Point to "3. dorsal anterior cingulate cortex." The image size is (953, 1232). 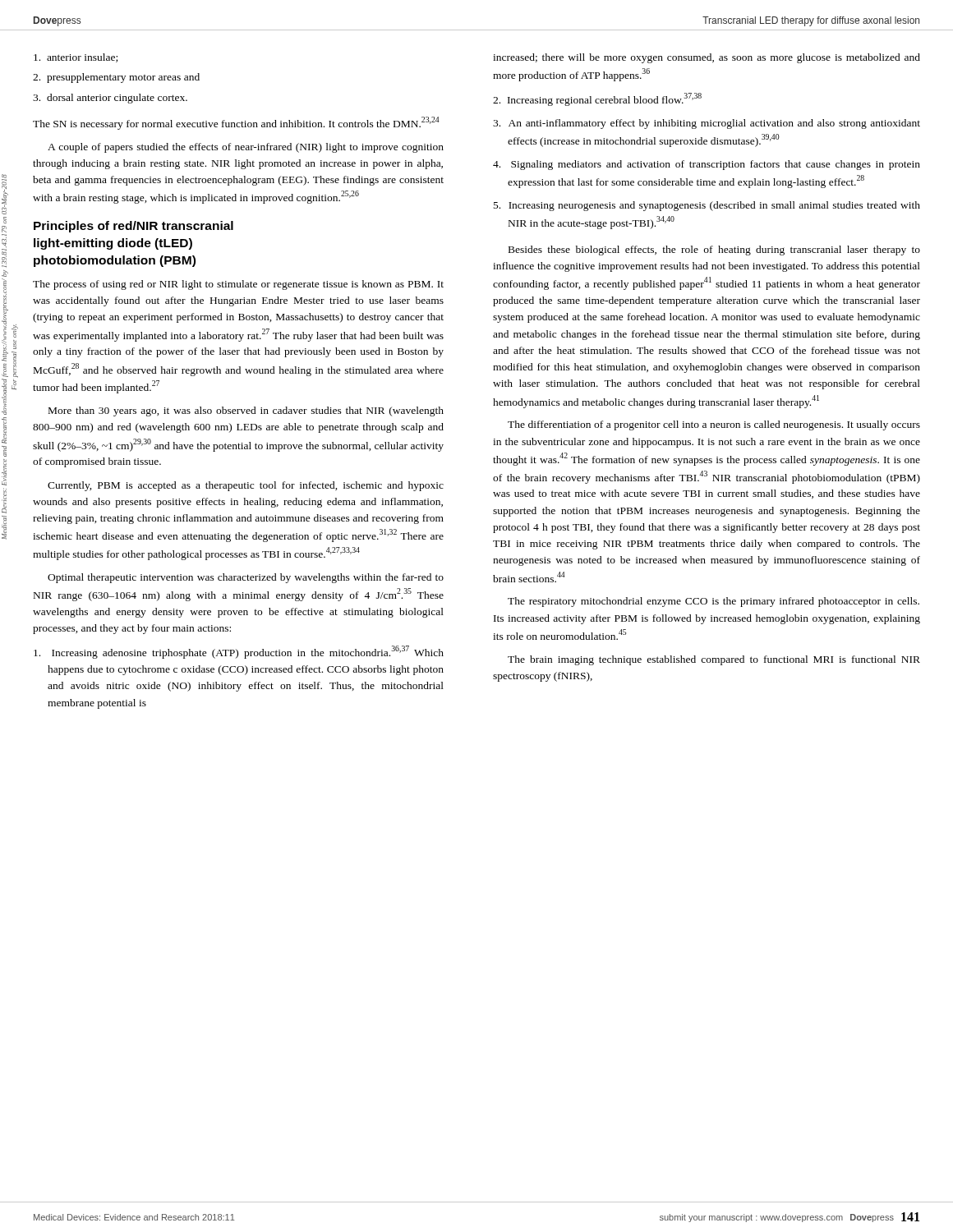110,97
